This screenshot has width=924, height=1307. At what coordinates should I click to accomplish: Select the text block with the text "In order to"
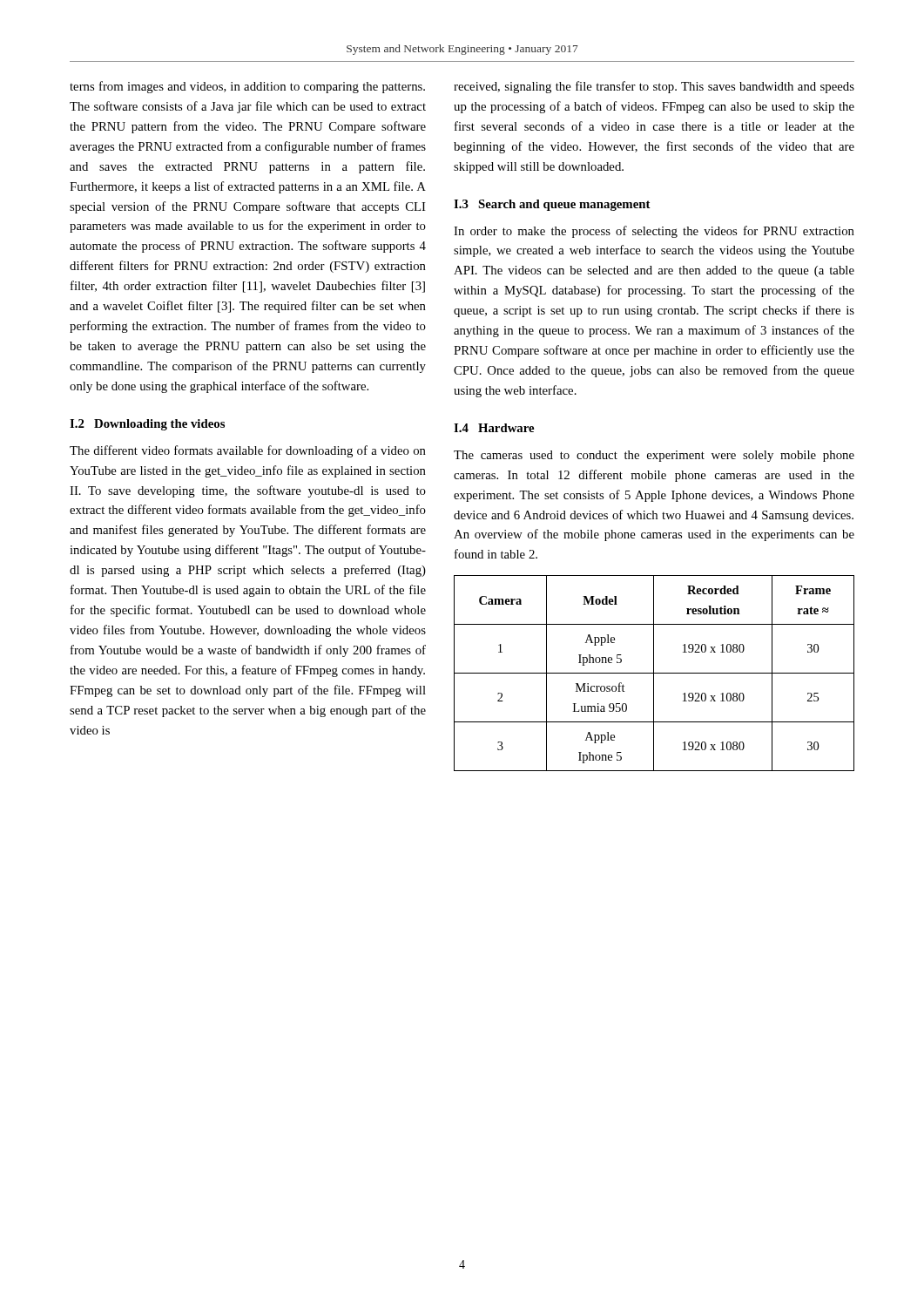point(654,311)
